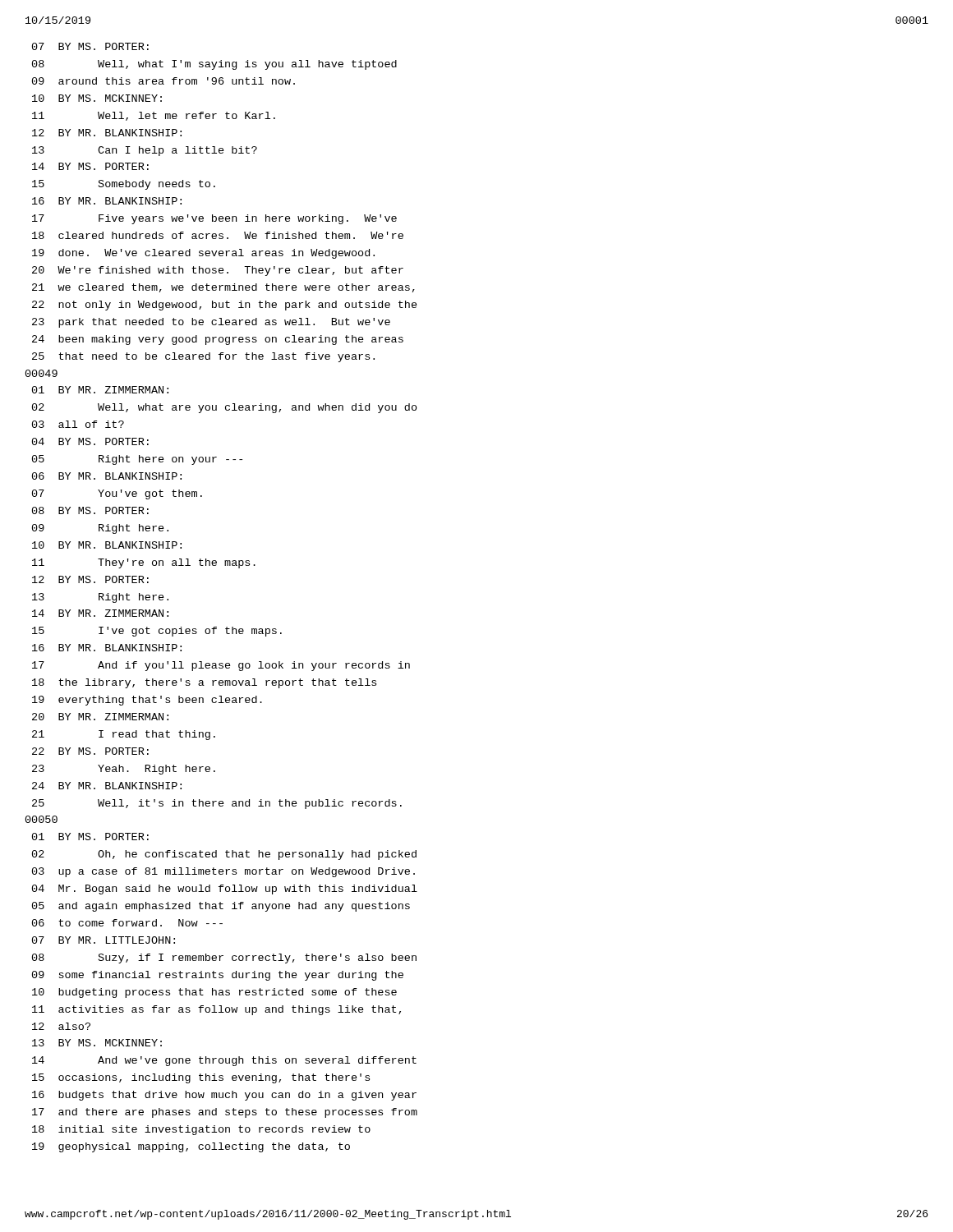Find the passage starting "07 BY MS. PORTER: 08 Well, what"
Image resolution: width=953 pixels, height=1232 pixels.
coord(90,46)
